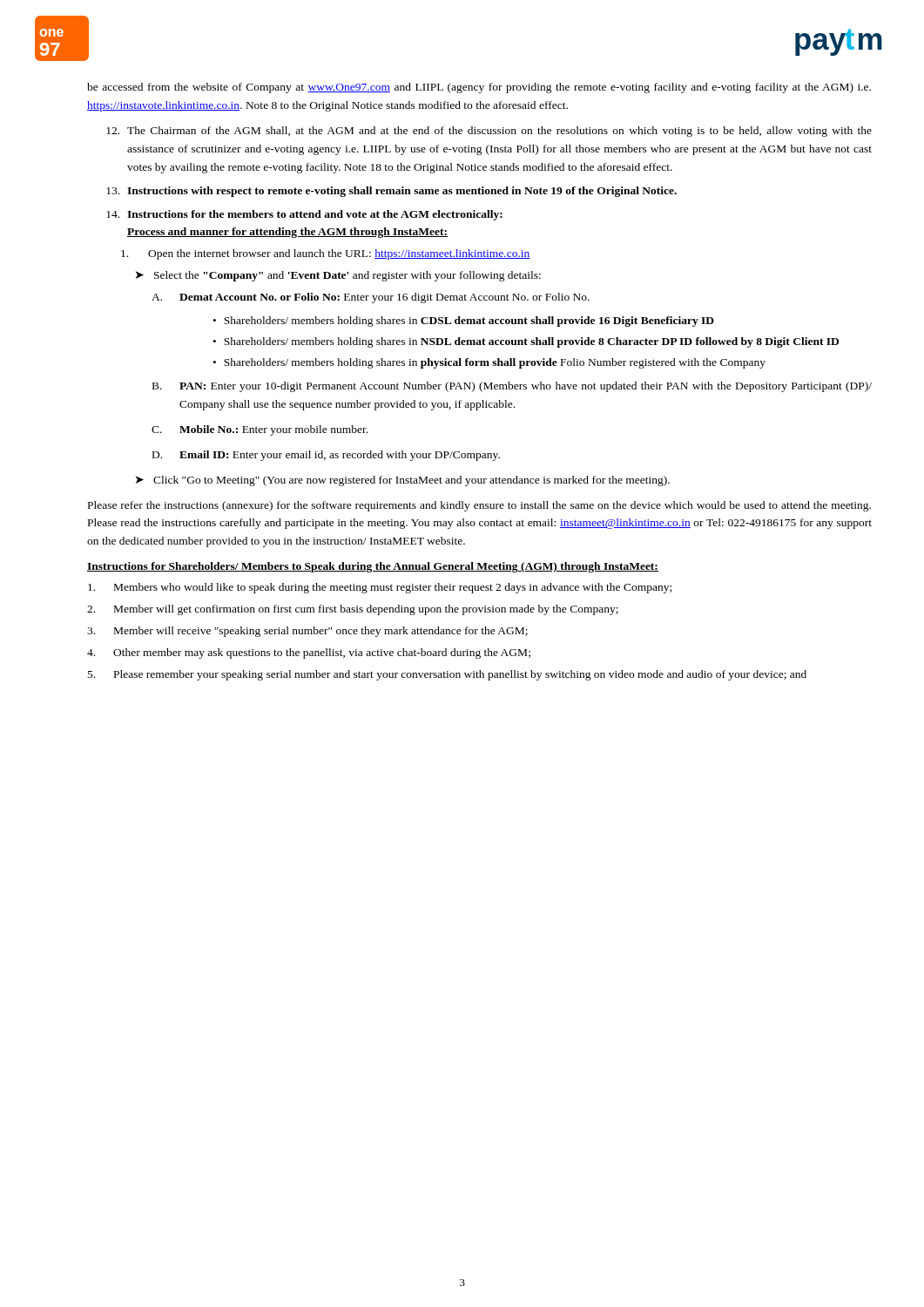Select the list item that reads "14. Instructions for the members to attend"
This screenshot has height=1307, width=924.
pos(479,223)
